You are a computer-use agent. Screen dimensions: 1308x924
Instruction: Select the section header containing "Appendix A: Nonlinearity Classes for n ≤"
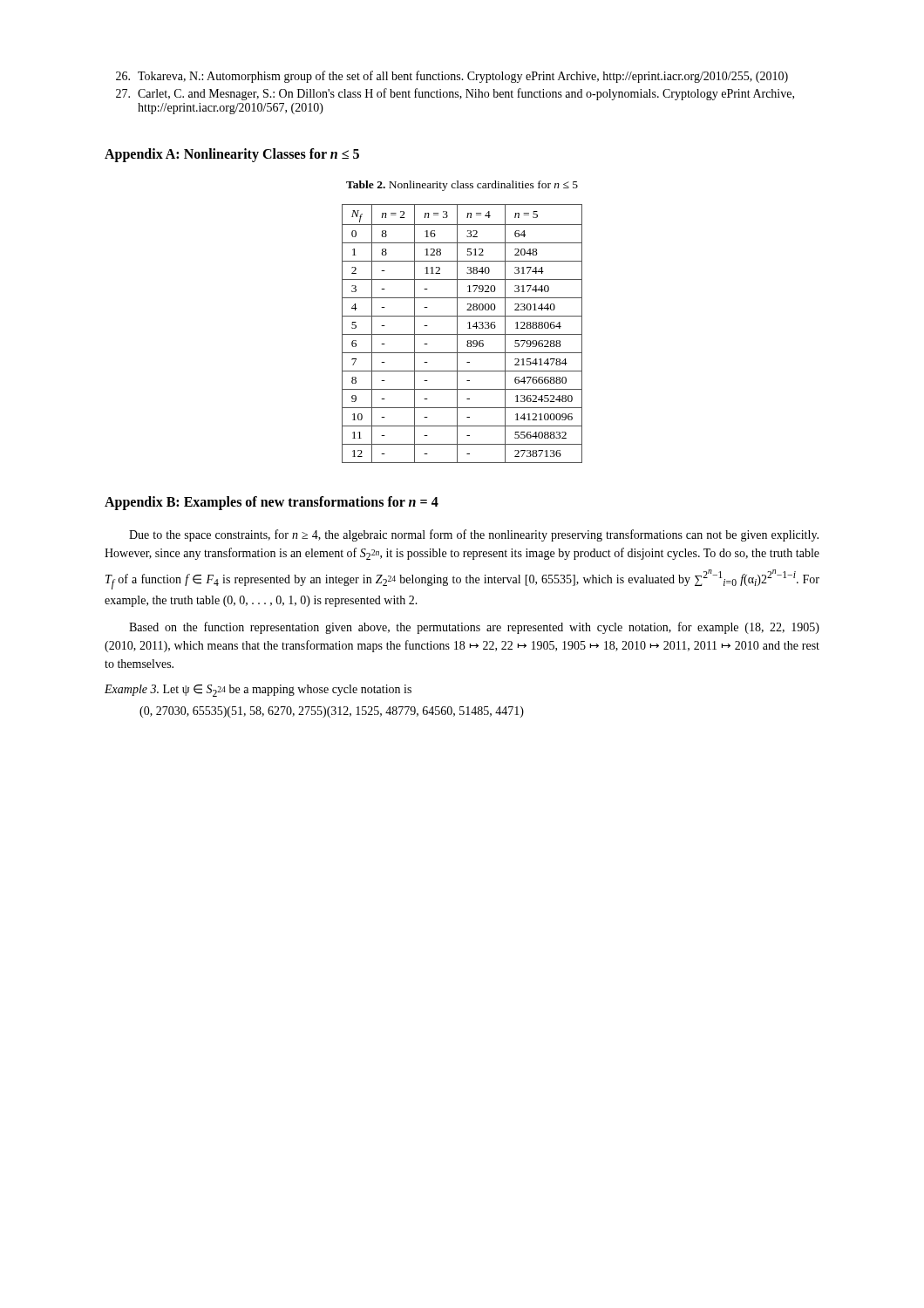[x=232, y=154]
